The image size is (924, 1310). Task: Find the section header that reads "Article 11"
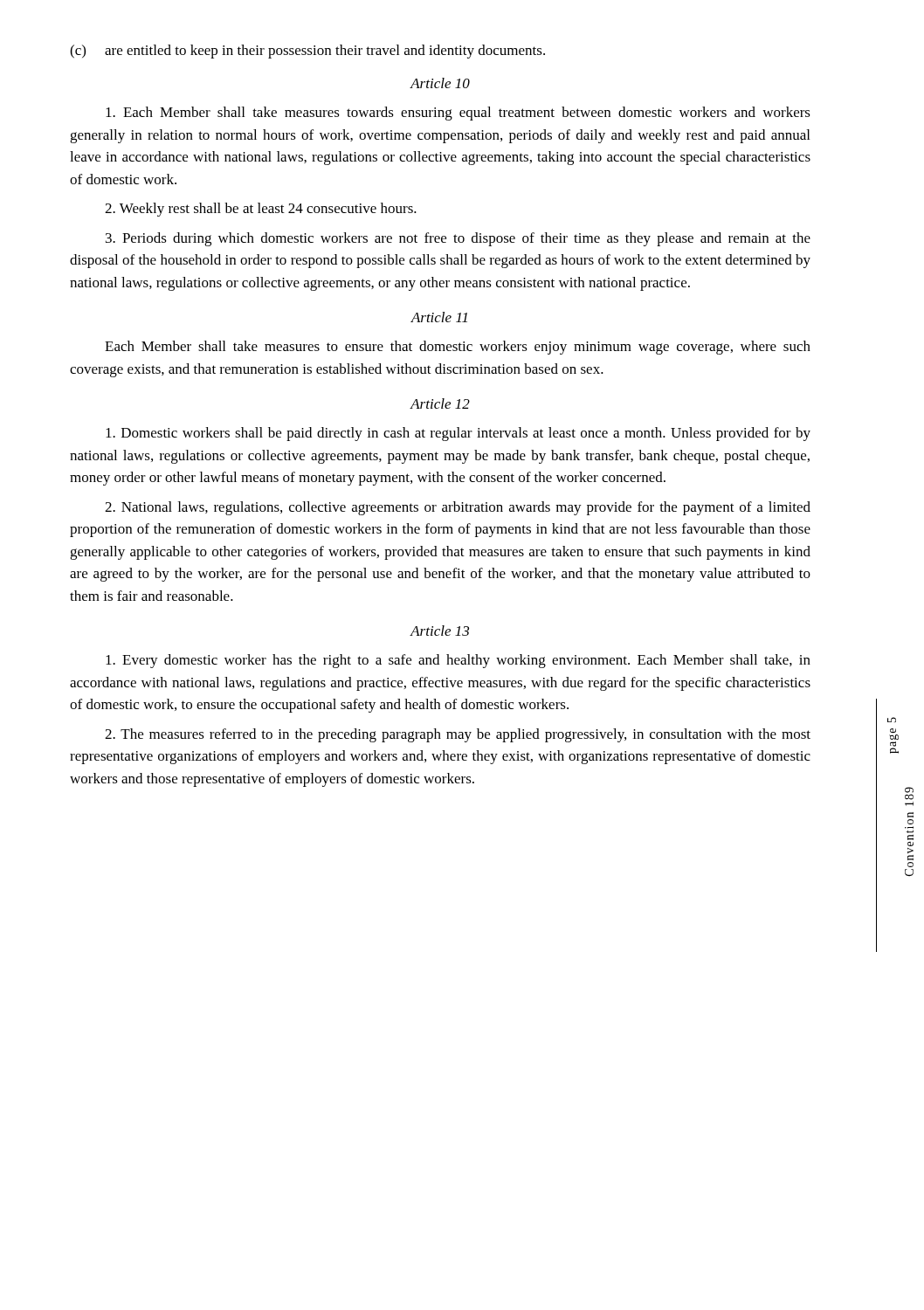(x=440, y=317)
